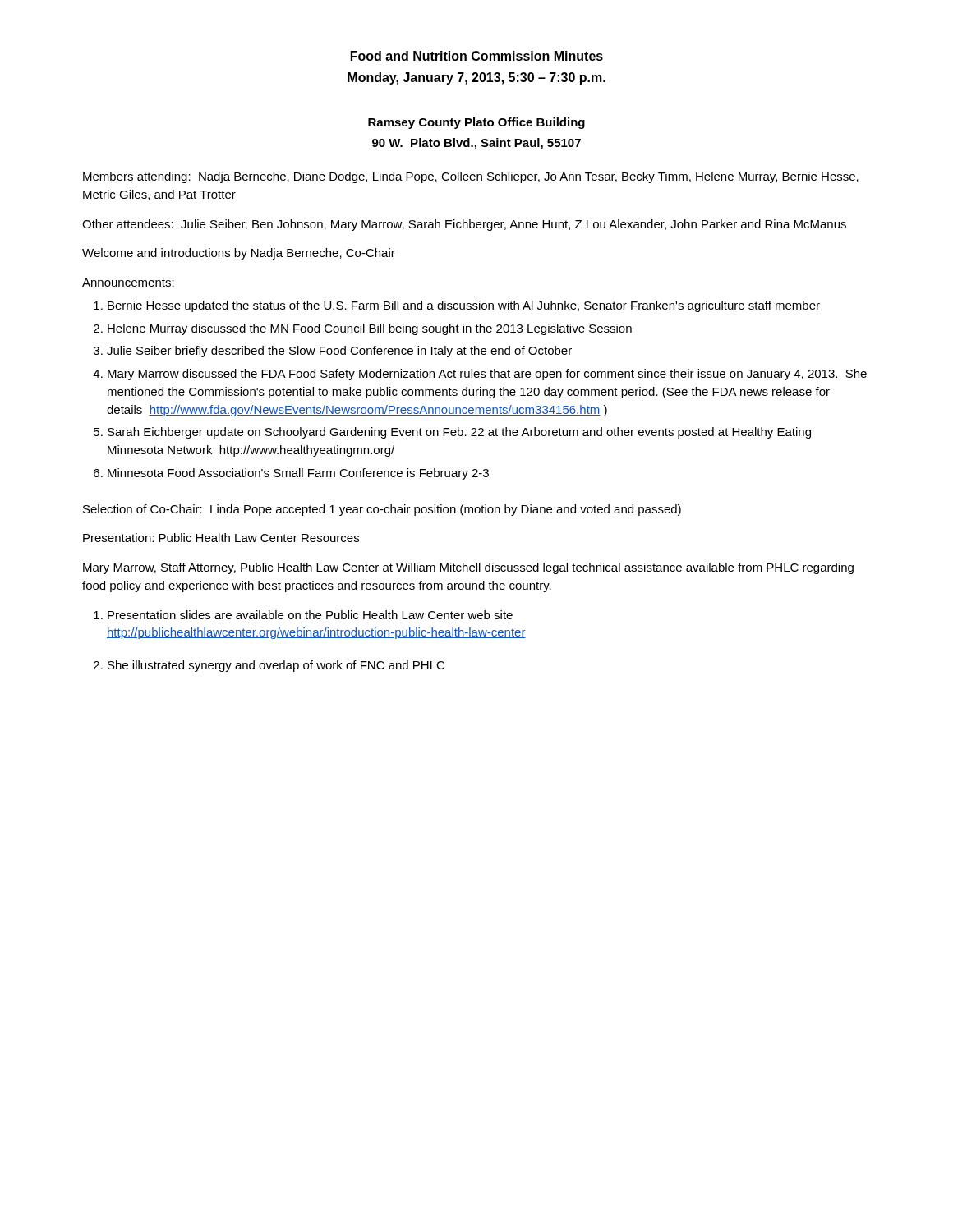Locate the section header that reads "Ramsey County Plato Office Building"

(x=476, y=122)
